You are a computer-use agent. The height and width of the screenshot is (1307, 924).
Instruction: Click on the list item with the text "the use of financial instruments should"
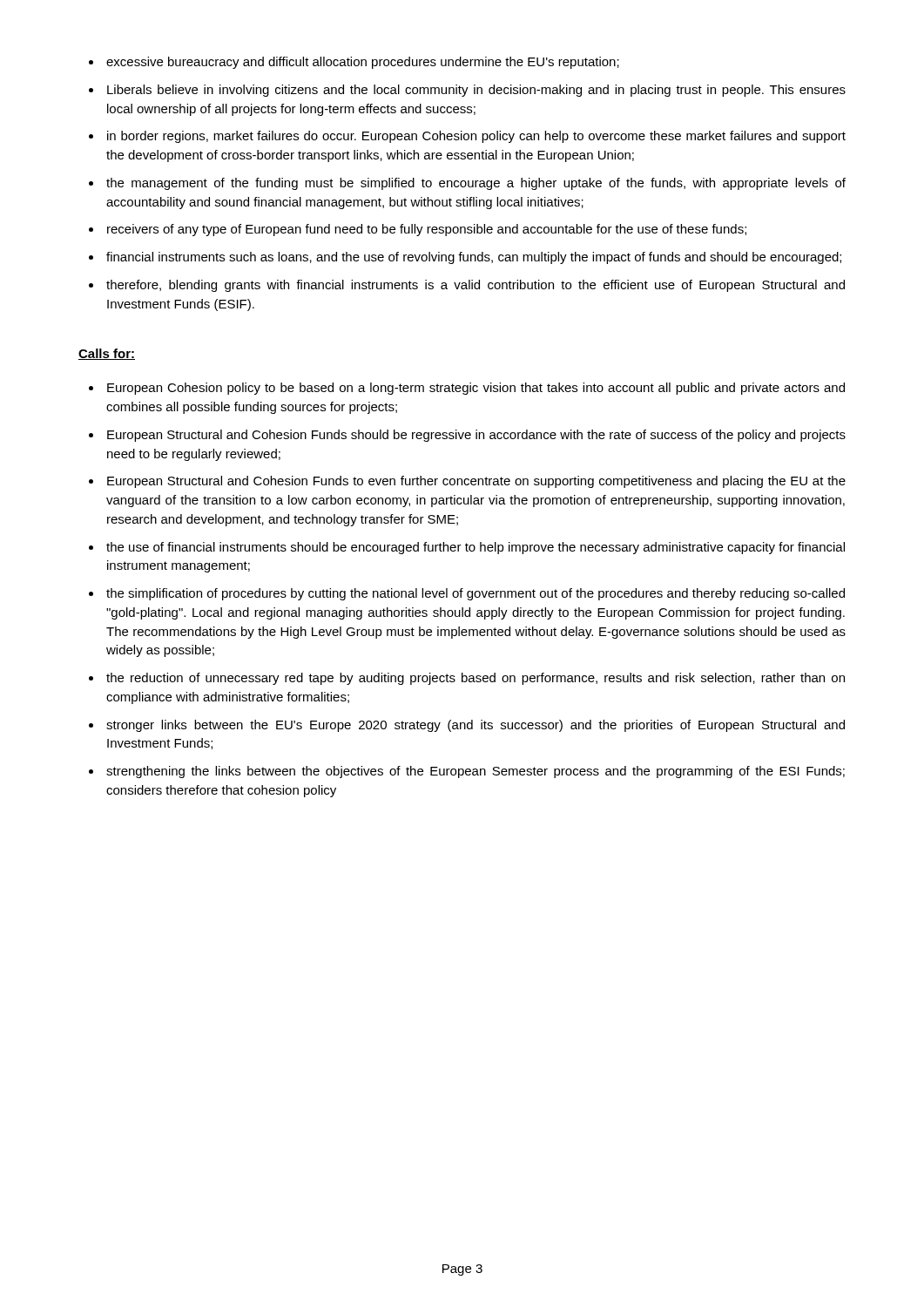tap(474, 556)
